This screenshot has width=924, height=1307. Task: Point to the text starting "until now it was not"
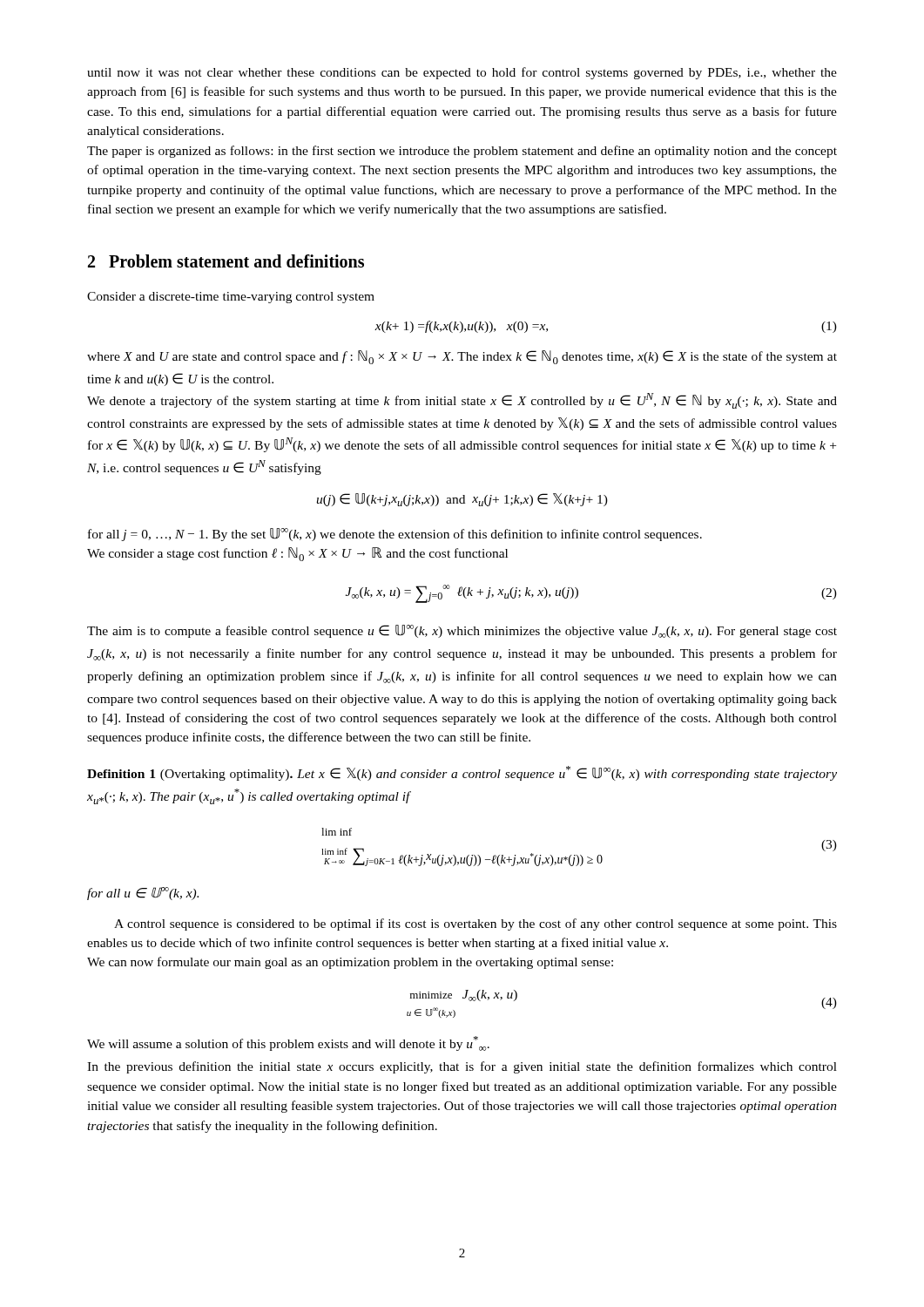462,140
